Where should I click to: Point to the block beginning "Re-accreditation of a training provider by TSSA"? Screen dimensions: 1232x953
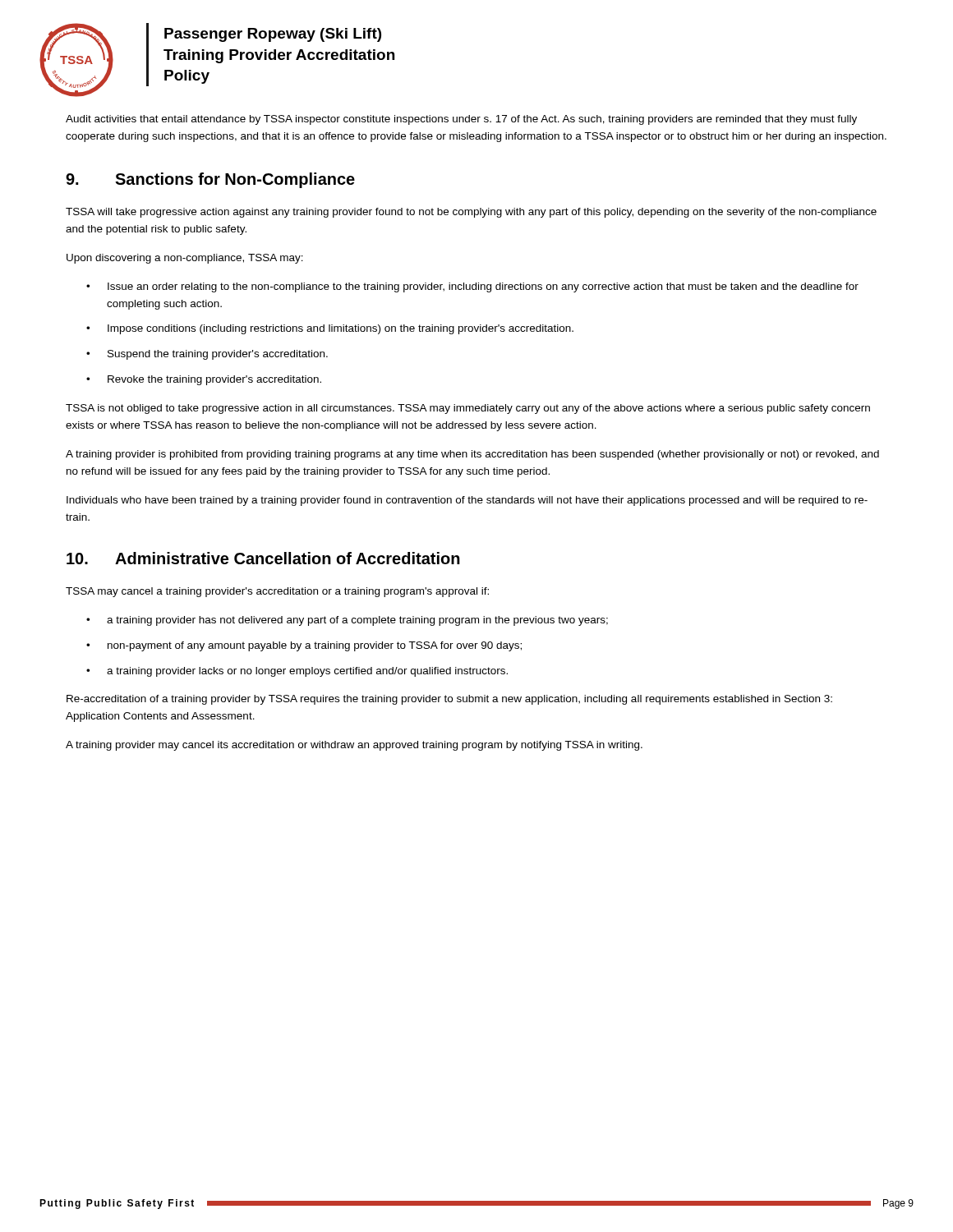449,707
